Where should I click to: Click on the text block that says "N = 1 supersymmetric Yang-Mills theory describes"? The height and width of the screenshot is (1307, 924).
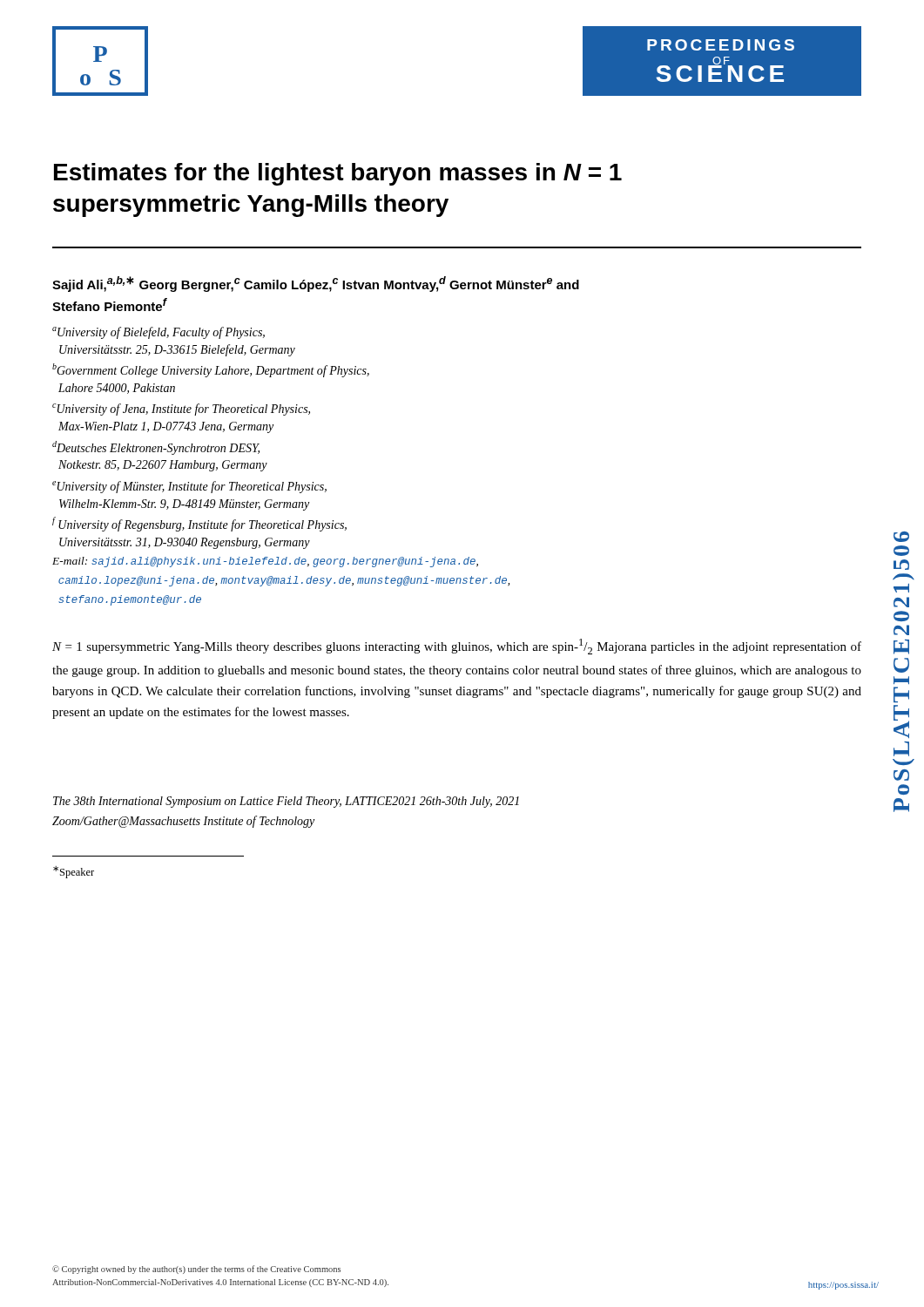(x=457, y=678)
